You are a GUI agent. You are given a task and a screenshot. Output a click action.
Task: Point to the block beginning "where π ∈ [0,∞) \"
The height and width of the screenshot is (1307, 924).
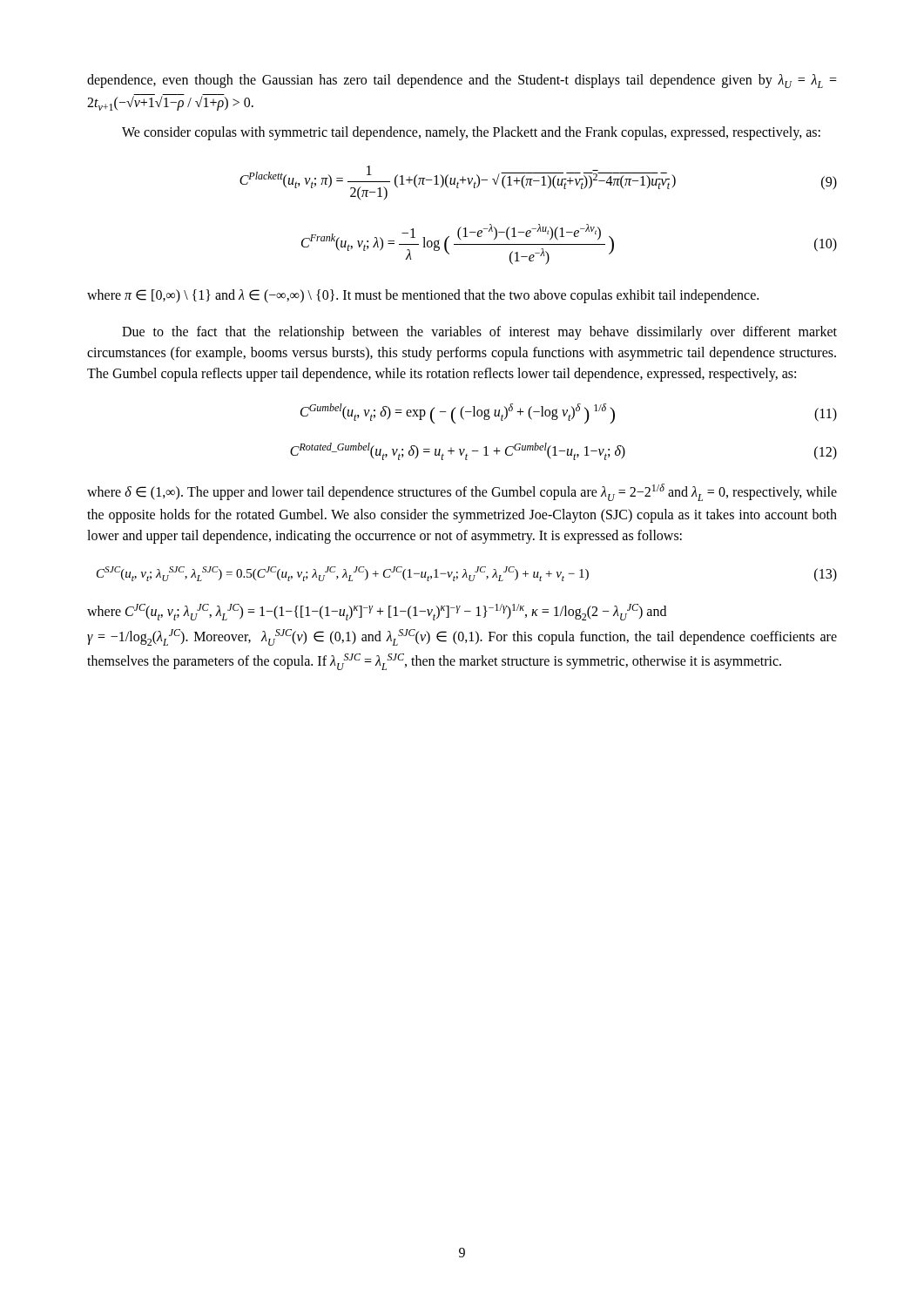pos(423,295)
